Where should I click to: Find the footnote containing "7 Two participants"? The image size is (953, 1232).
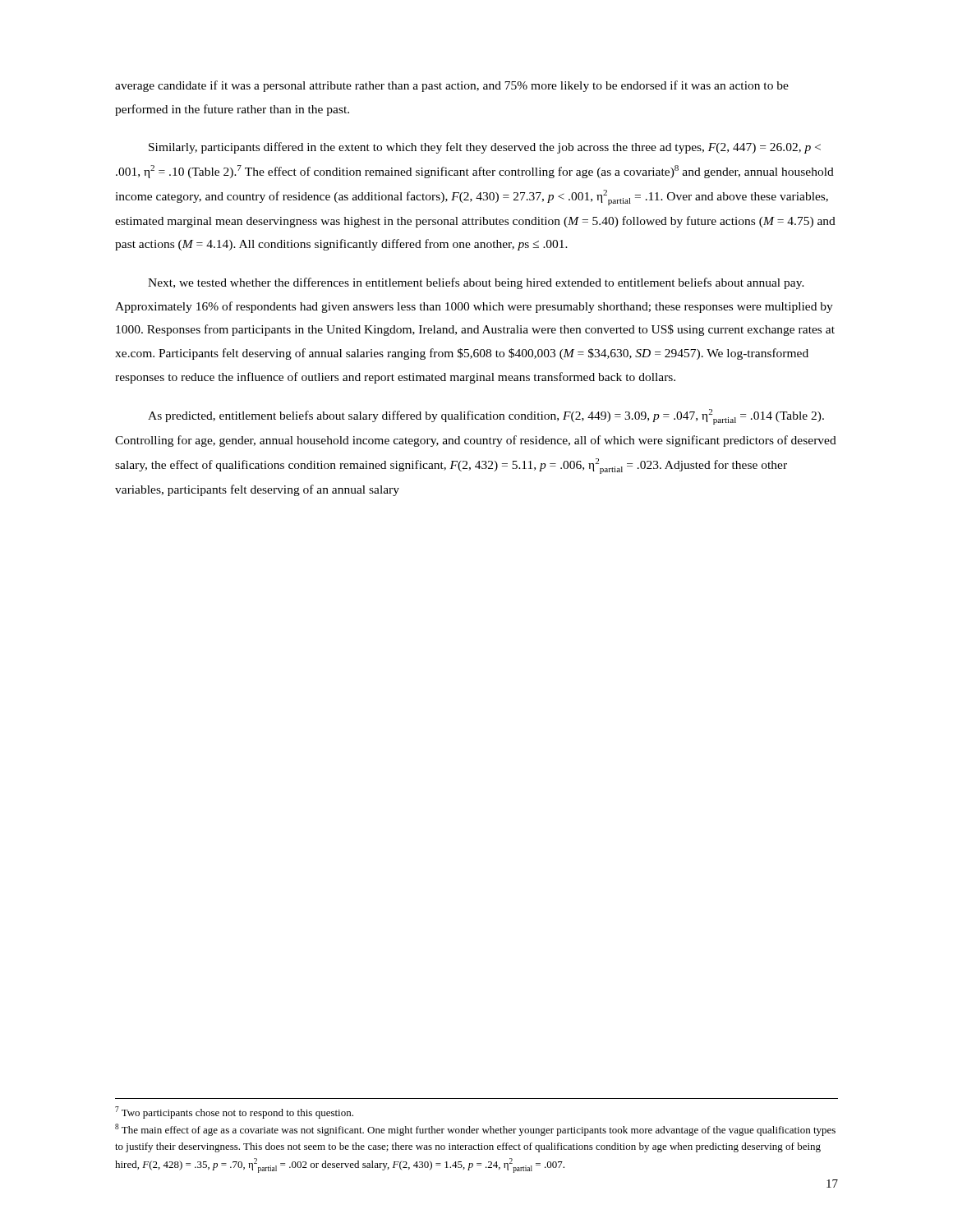point(475,1139)
